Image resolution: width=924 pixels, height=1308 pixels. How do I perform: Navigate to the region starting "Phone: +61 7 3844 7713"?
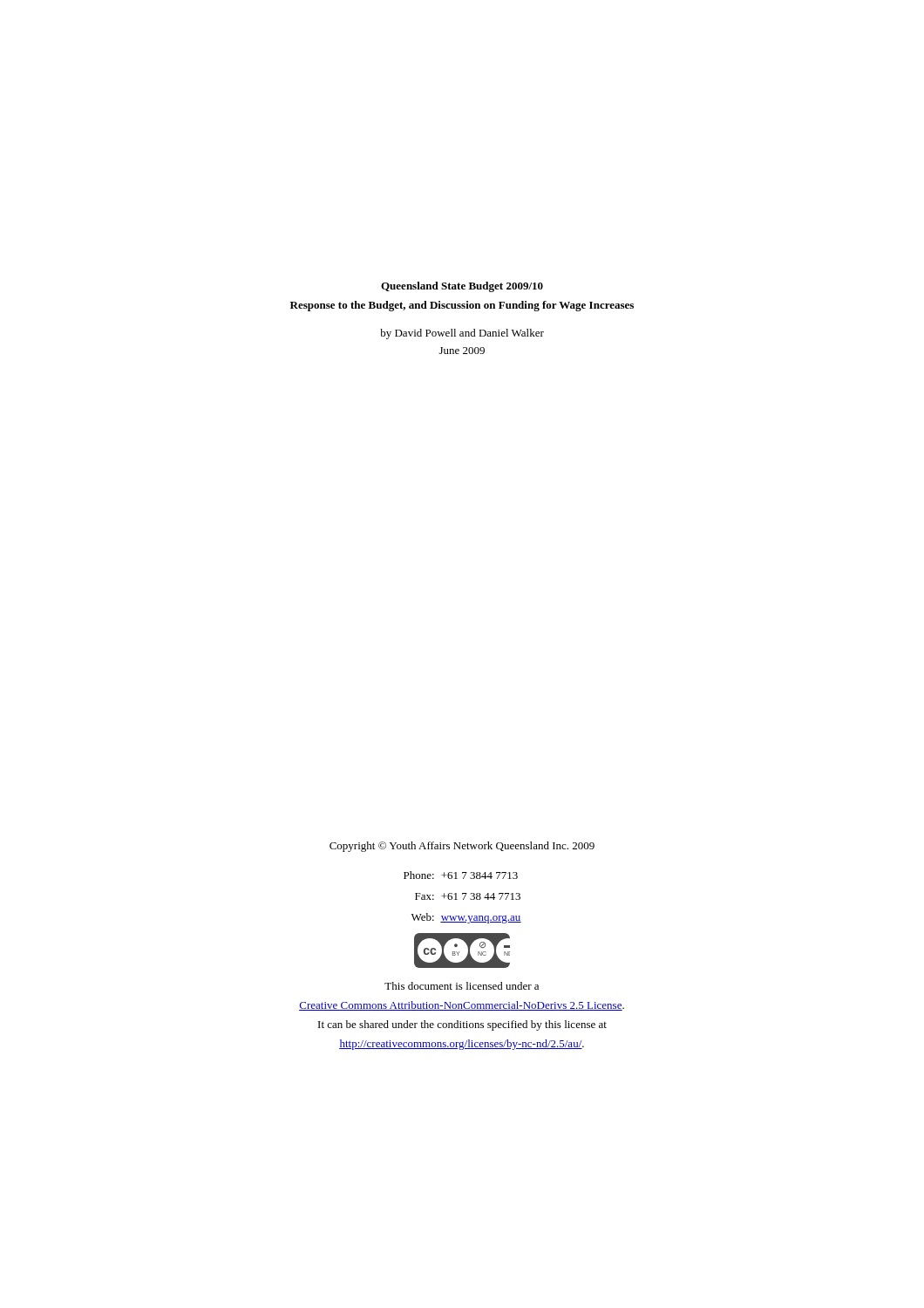(x=462, y=897)
